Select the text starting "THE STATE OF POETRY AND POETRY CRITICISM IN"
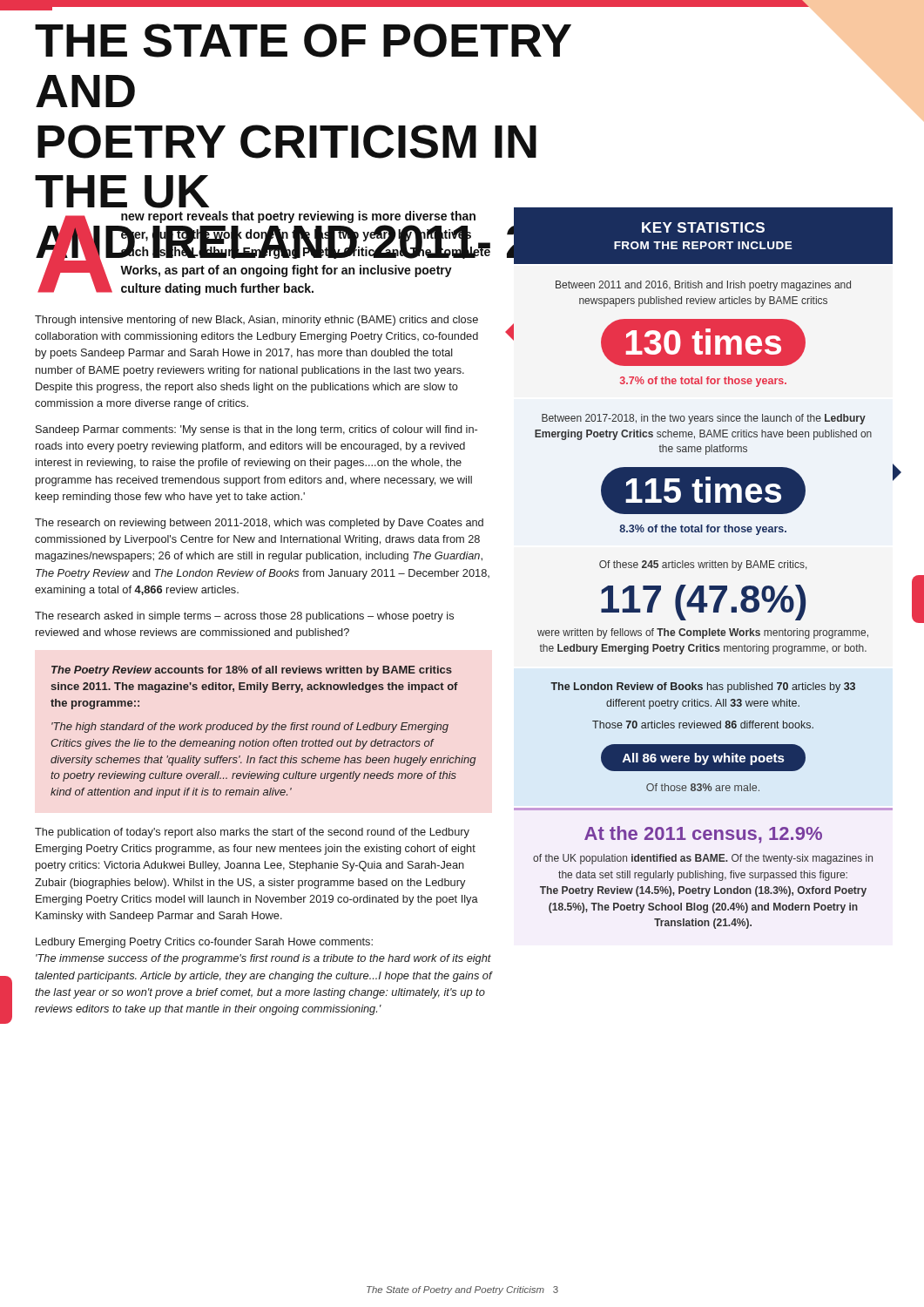The width and height of the screenshot is (924, 1307). click(x=340, y=142)
